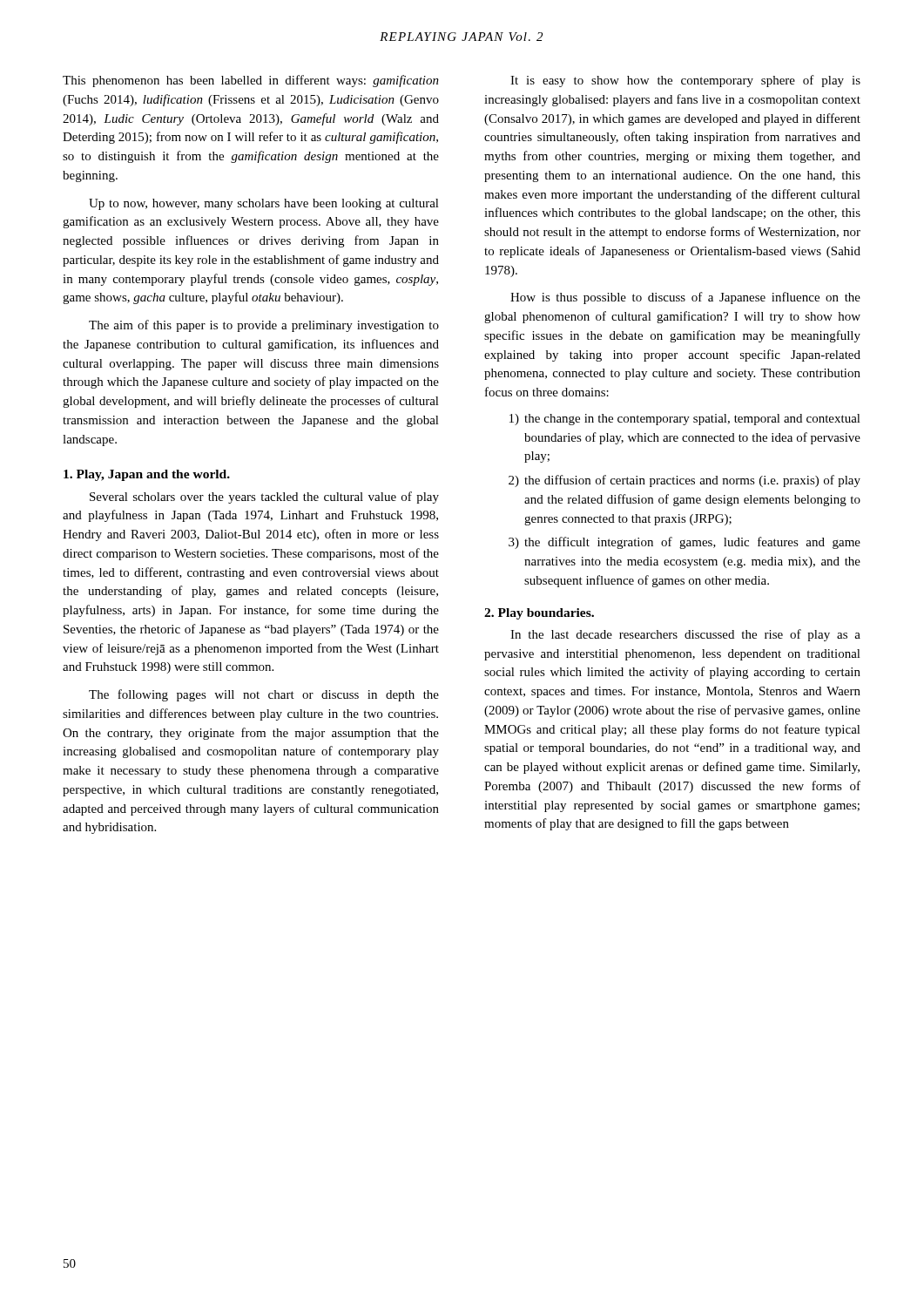This screenshot has height=1307, width=924.
Task: Navigate to the element starting "2) the diffusion of certain practices"
Action: click(680, 500)
